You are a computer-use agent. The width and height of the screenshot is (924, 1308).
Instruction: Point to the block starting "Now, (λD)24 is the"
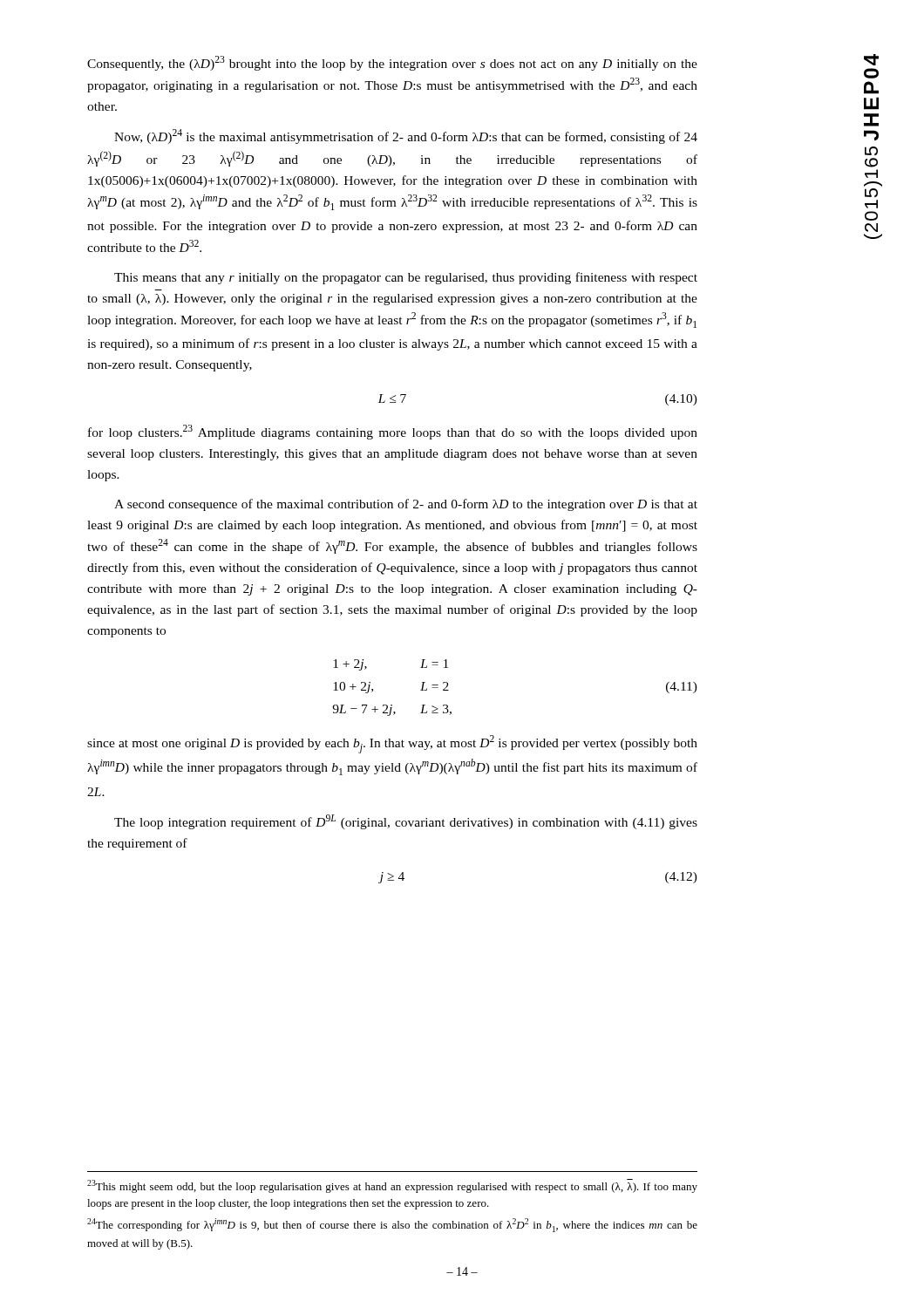392,192
